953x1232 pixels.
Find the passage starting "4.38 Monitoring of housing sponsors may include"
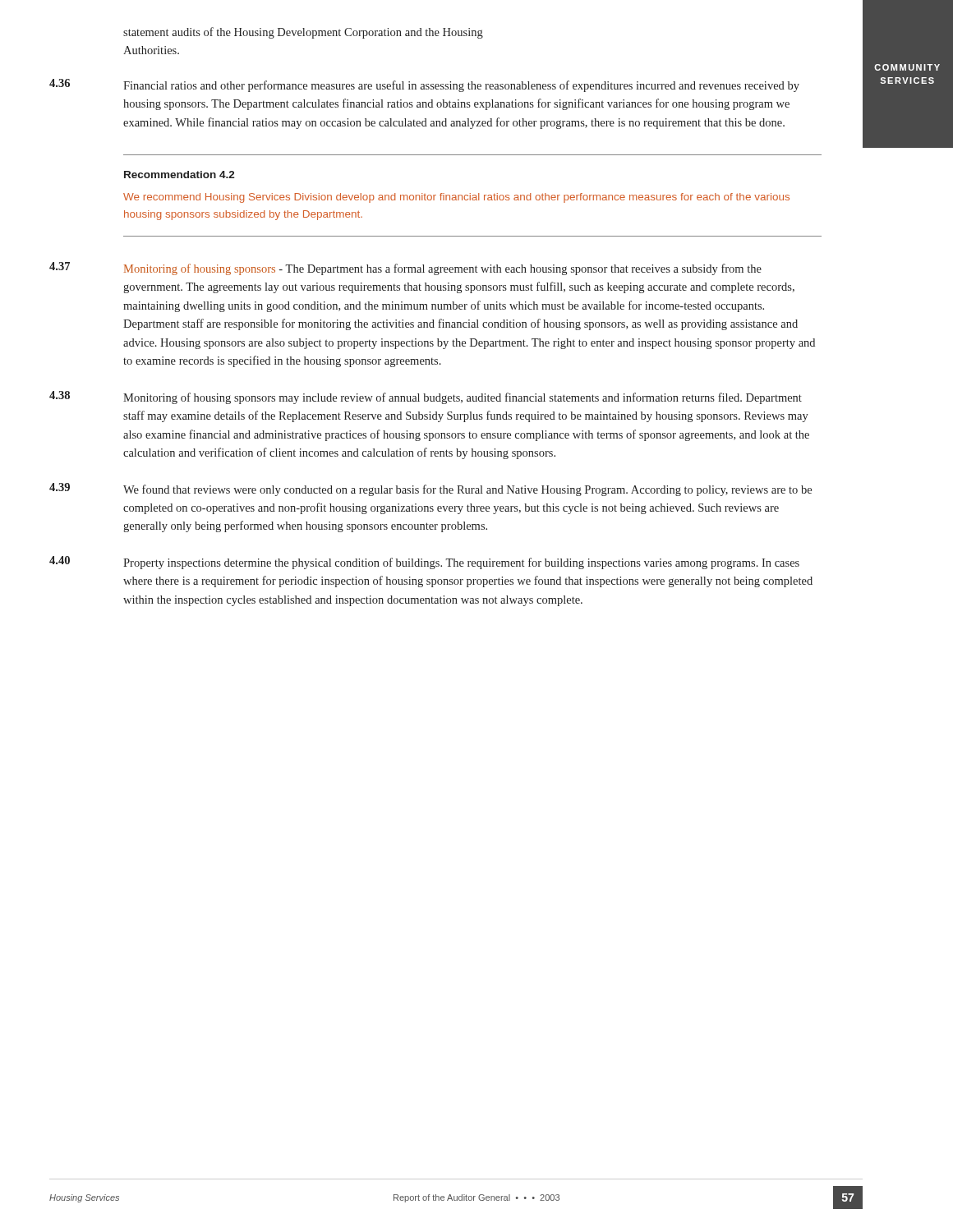click(x=435, y=425)
